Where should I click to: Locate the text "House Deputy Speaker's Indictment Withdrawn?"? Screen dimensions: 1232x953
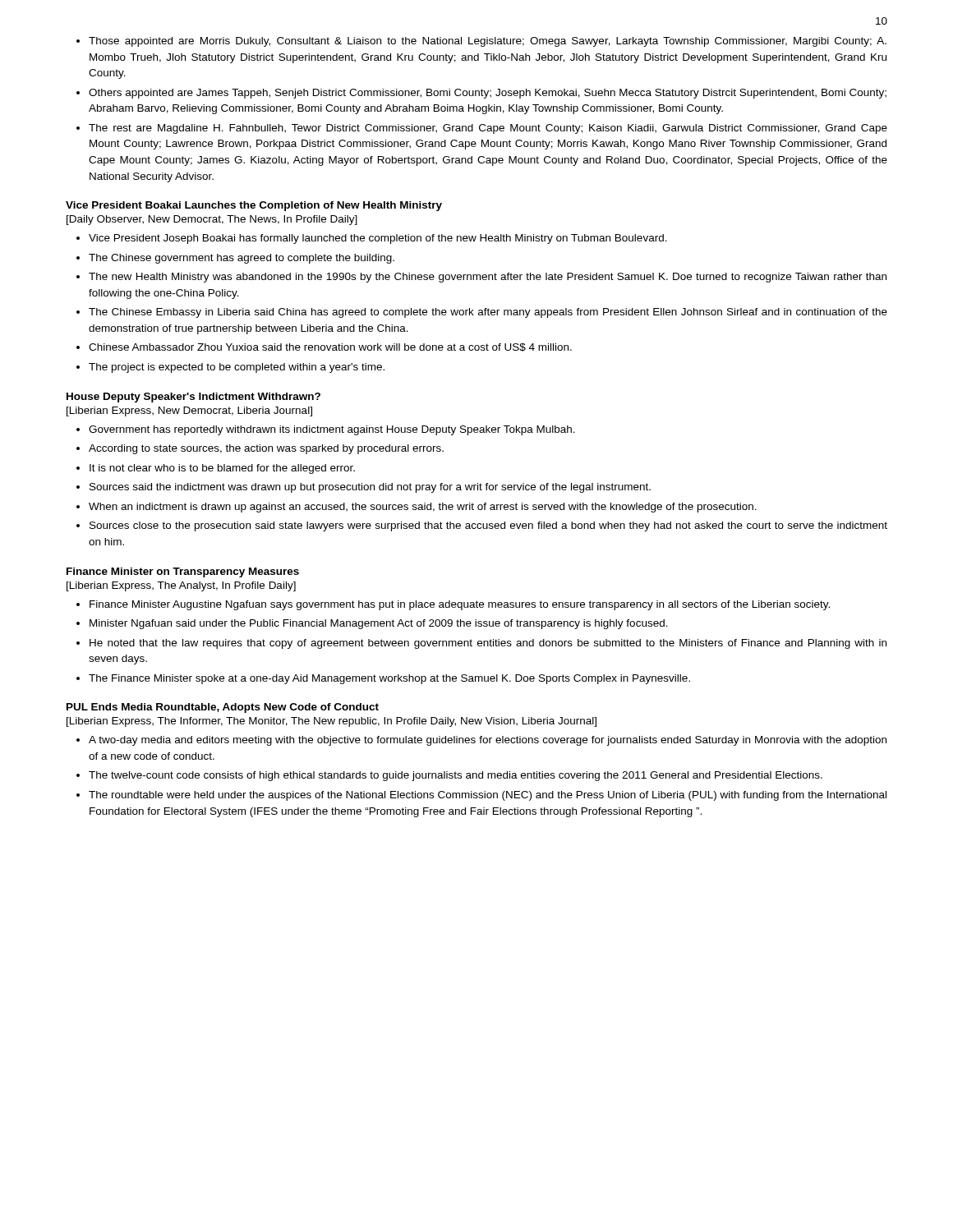(x=193, y=396)
